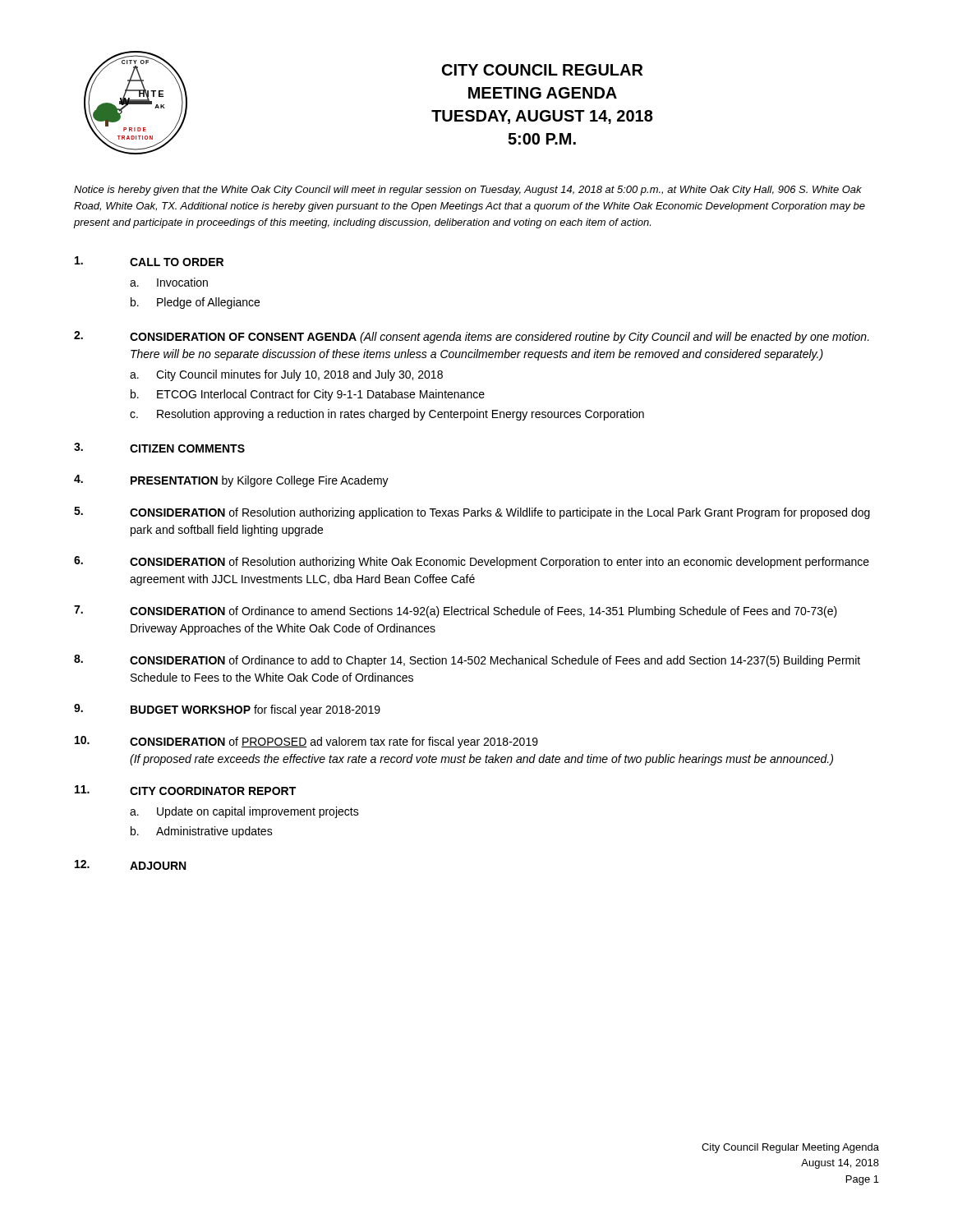
Task: Locate the list item containing "6. CONSIDERATION of Resolution authorizing White Oak"
Action: coord(476,571)
